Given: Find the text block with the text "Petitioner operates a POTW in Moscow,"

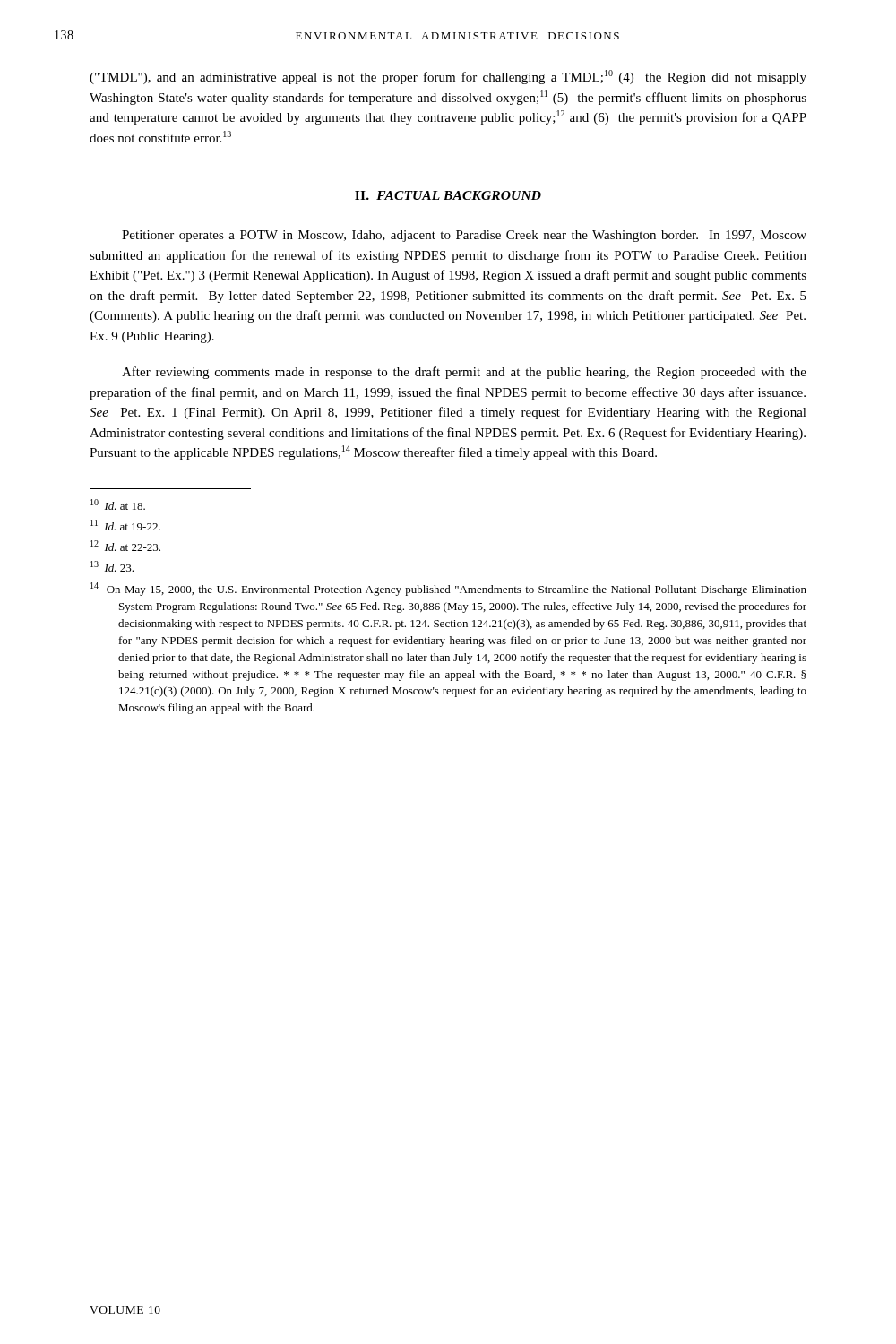Looking at the screenshot, I should 448,286.
